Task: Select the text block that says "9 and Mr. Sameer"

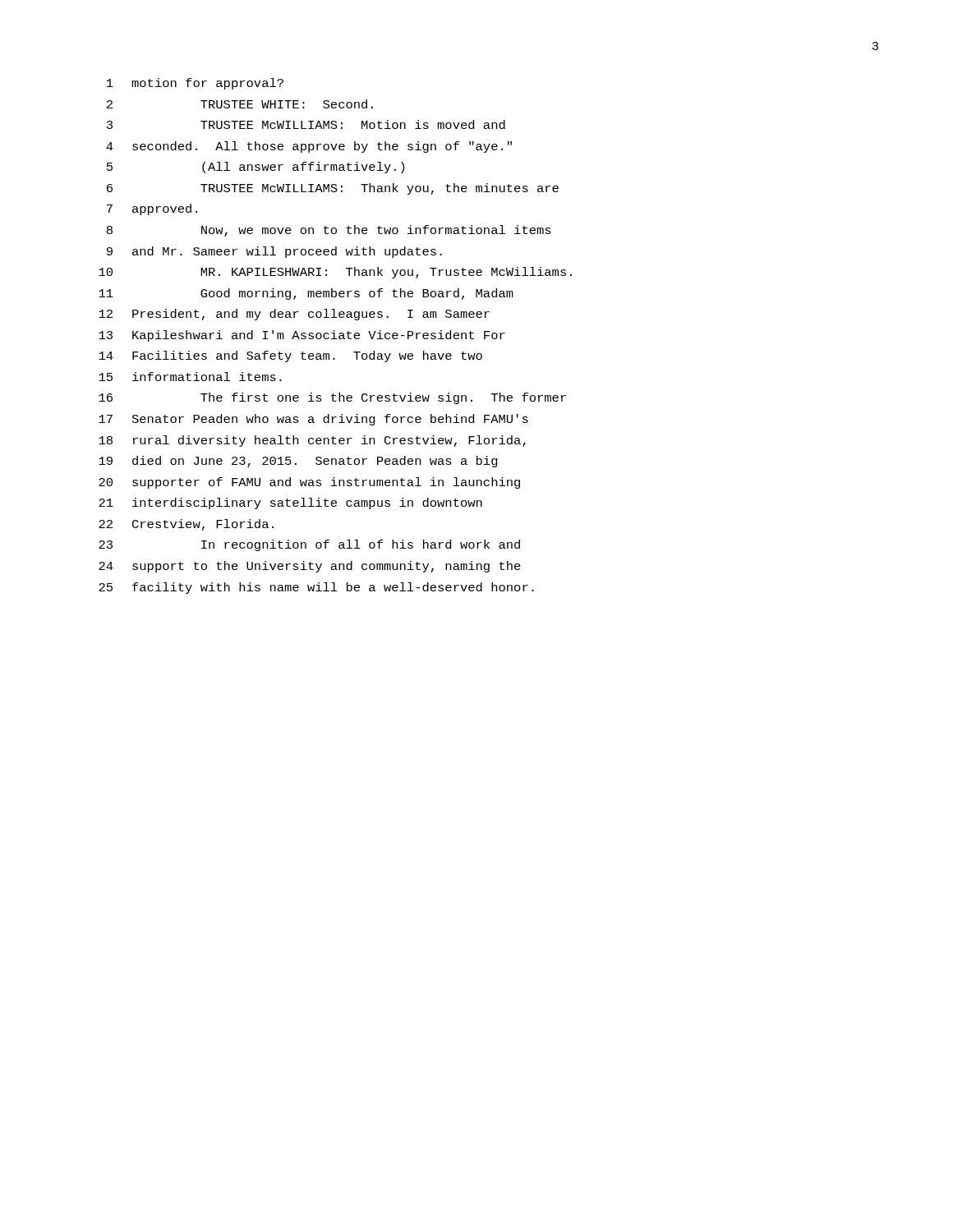Action: (274, 252)
